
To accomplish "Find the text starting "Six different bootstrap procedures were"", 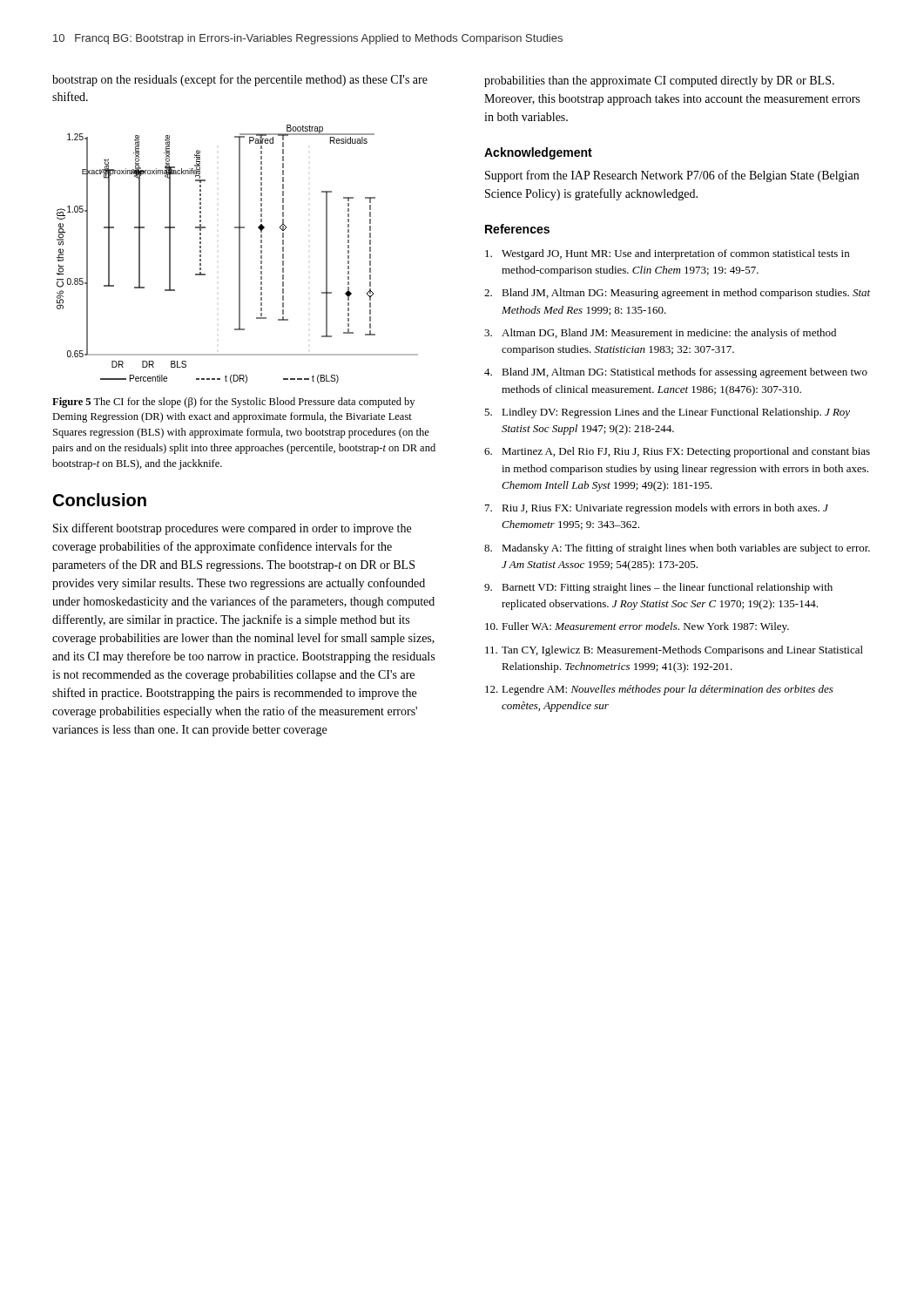I will pos(244,629).
